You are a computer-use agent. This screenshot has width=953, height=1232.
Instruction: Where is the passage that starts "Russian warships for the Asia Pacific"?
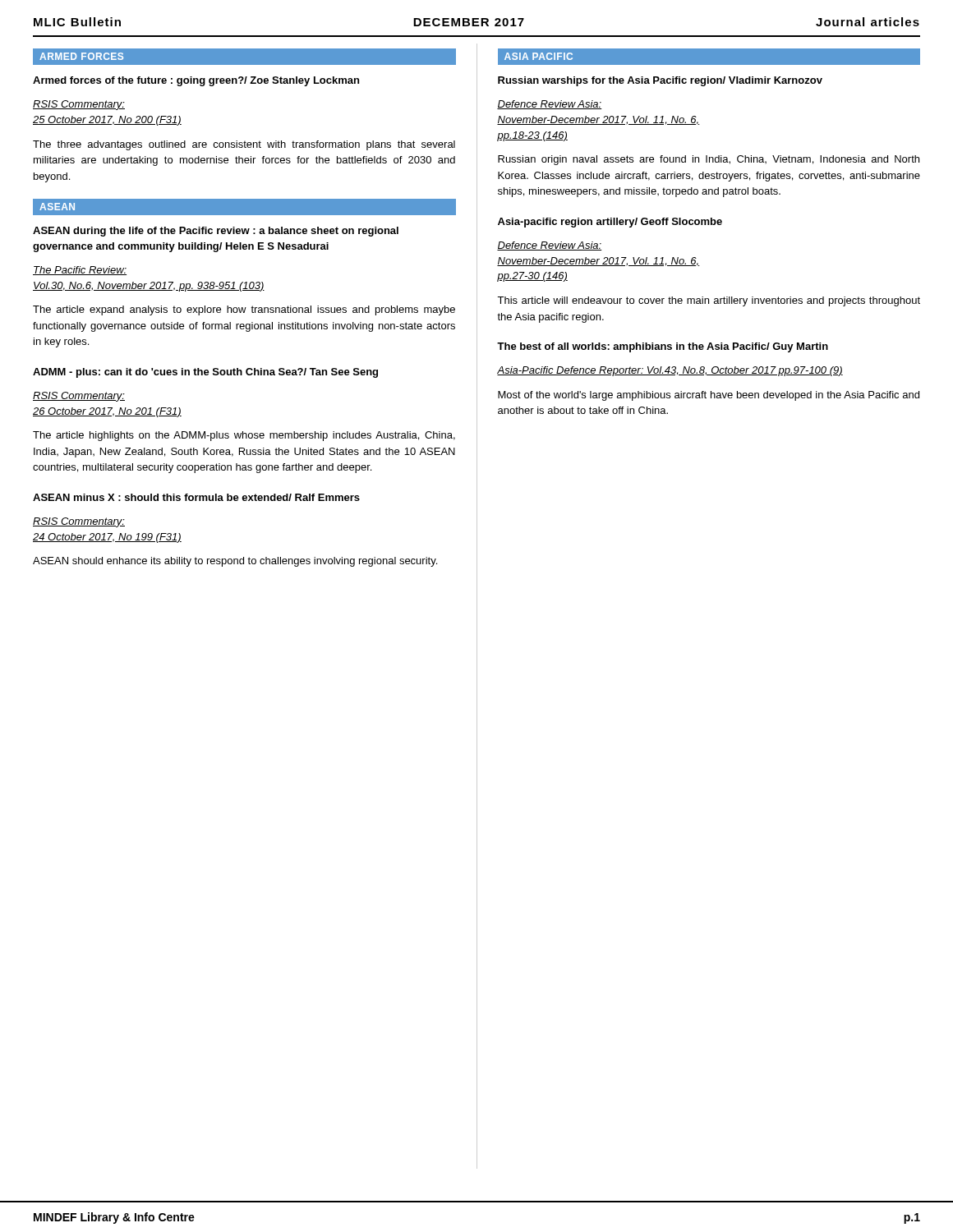pos(660,80)
